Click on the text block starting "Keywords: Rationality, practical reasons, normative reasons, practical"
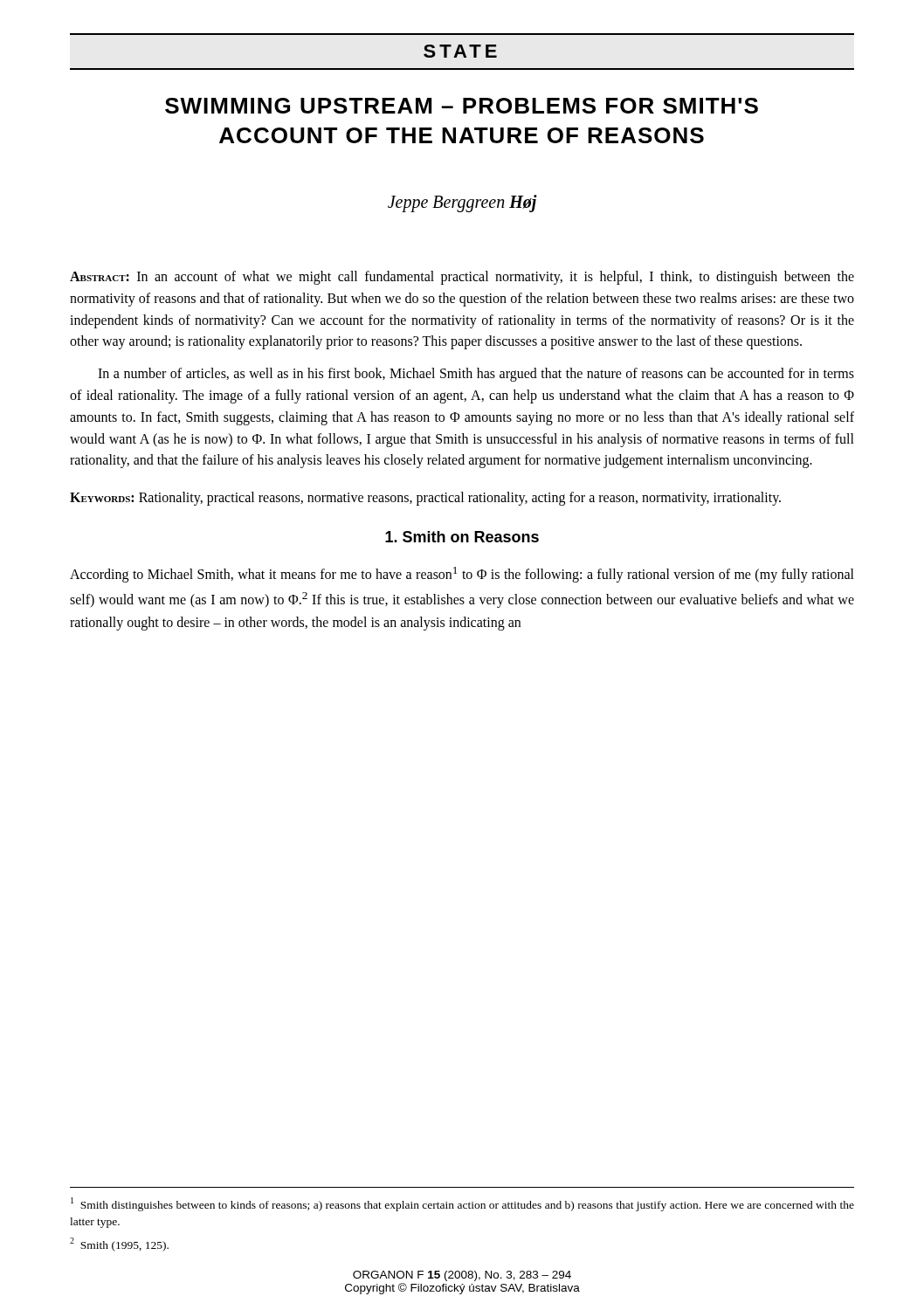This screenshot has width=924, height=1310. tap(426, 497)
